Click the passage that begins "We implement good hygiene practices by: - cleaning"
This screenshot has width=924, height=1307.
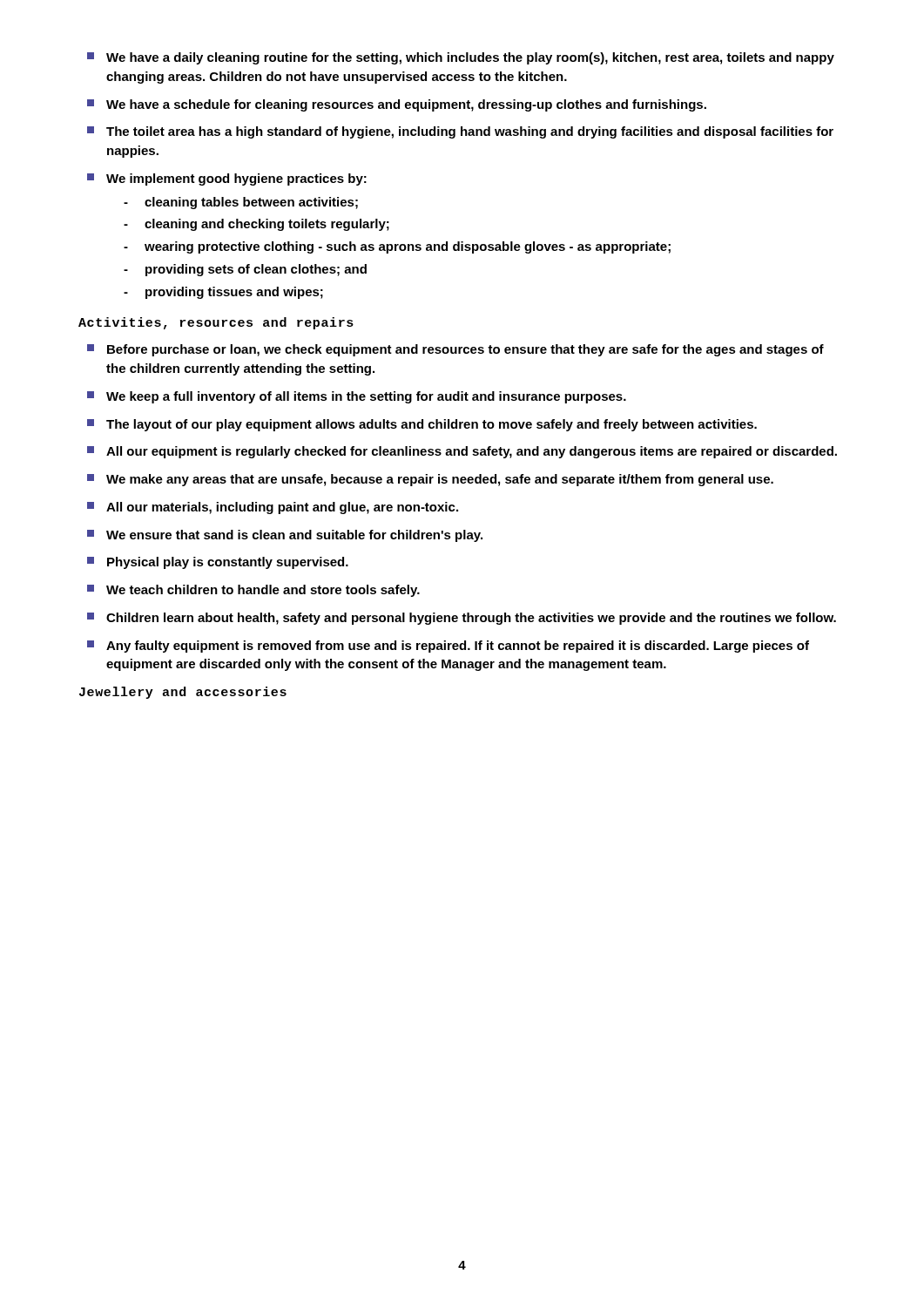click(x=466, y=237)
